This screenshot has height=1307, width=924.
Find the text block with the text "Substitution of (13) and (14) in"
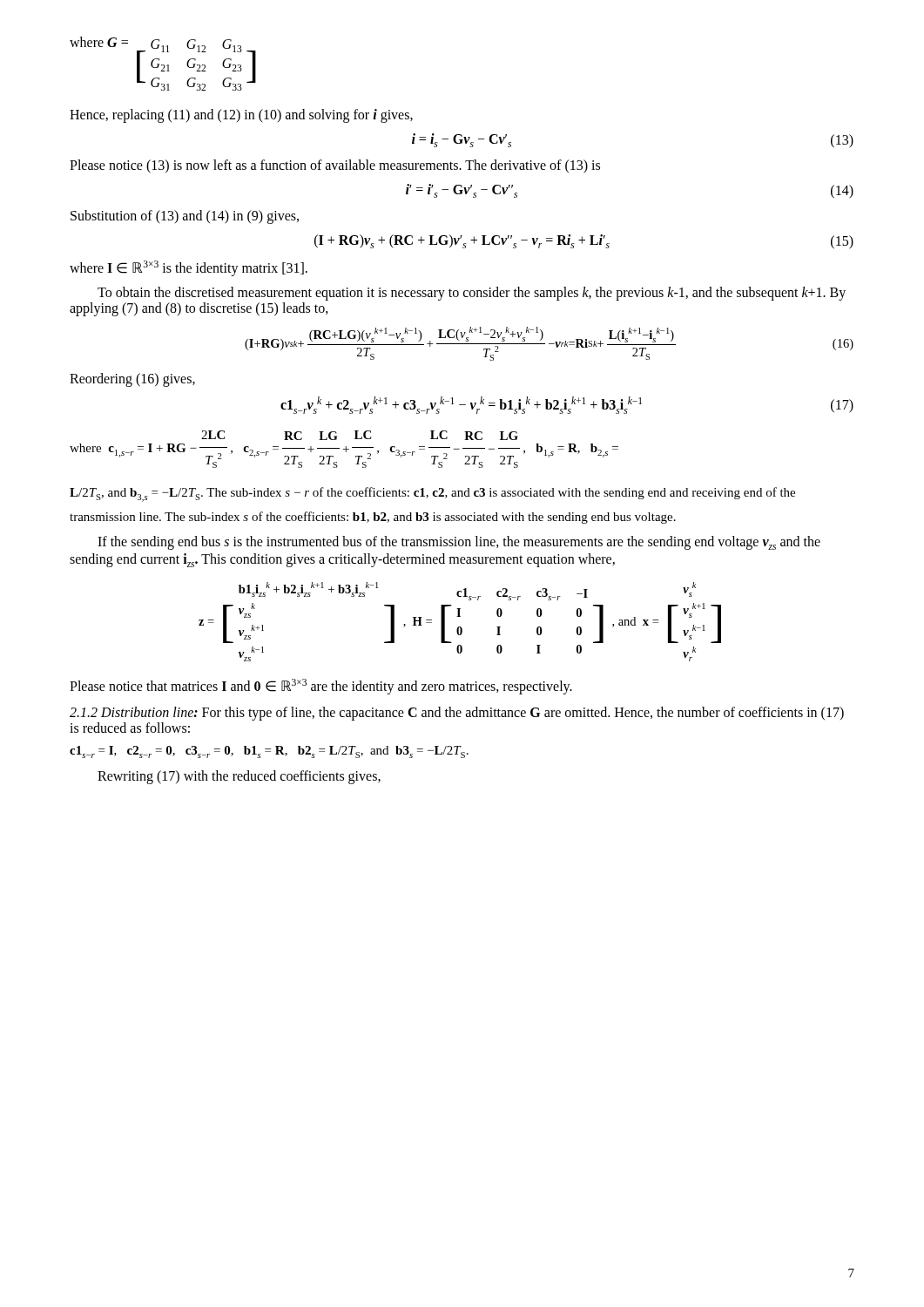pos(185,216)
